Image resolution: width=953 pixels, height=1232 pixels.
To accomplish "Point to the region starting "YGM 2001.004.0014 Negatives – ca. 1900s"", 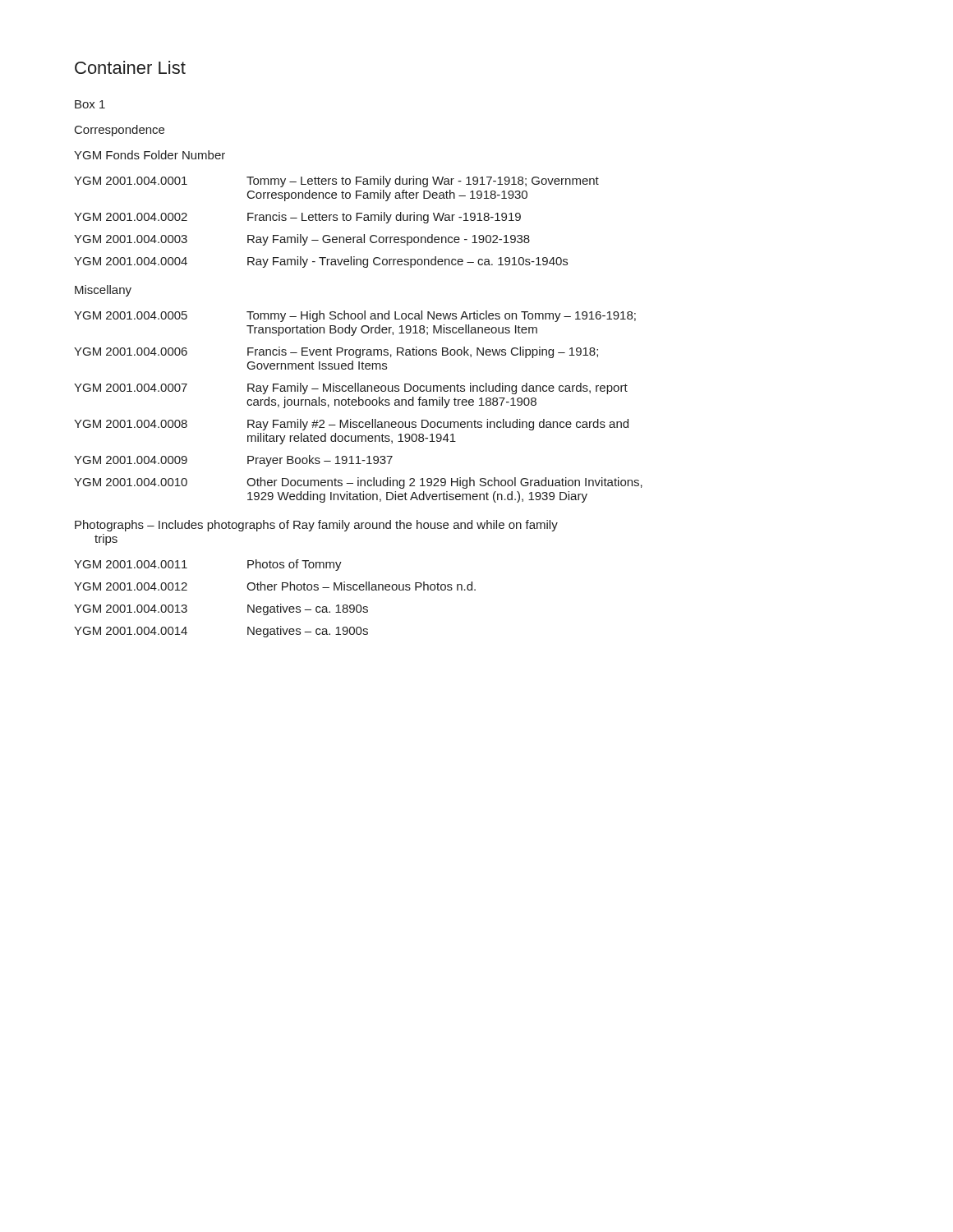I will pos(129,631).
